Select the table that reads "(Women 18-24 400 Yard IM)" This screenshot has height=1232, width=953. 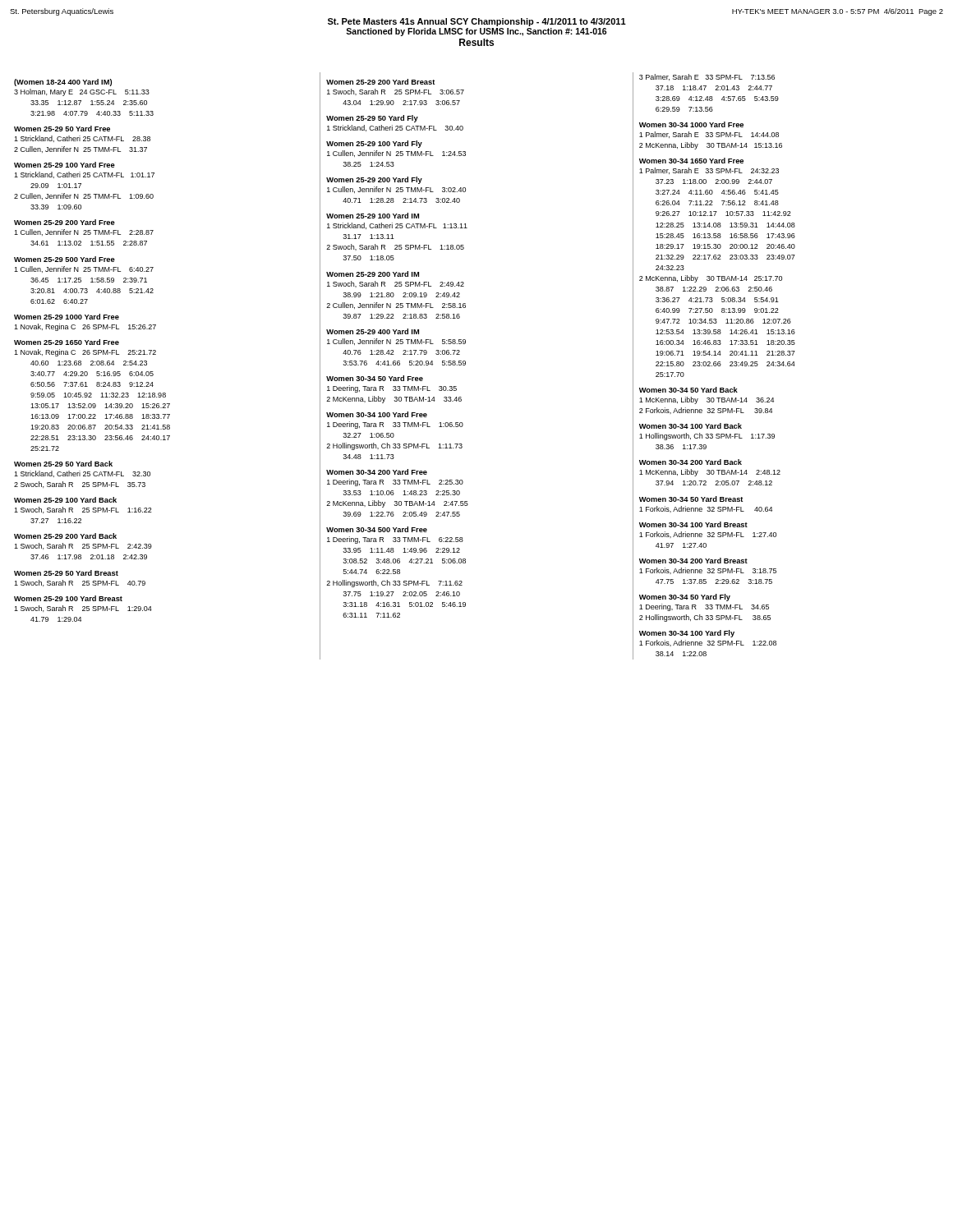coord(164,366)
